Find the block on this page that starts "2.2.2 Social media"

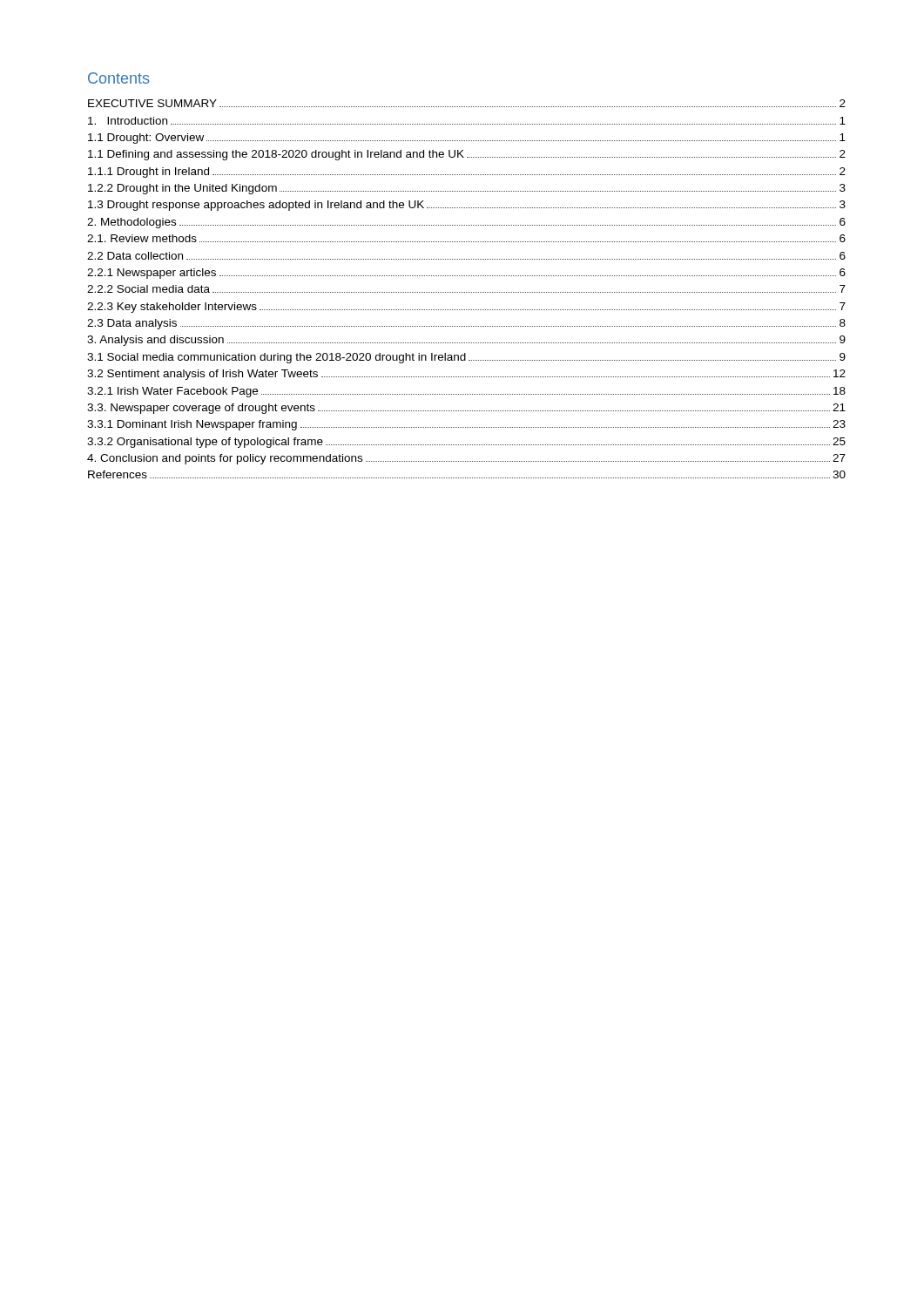coord(466,289)
